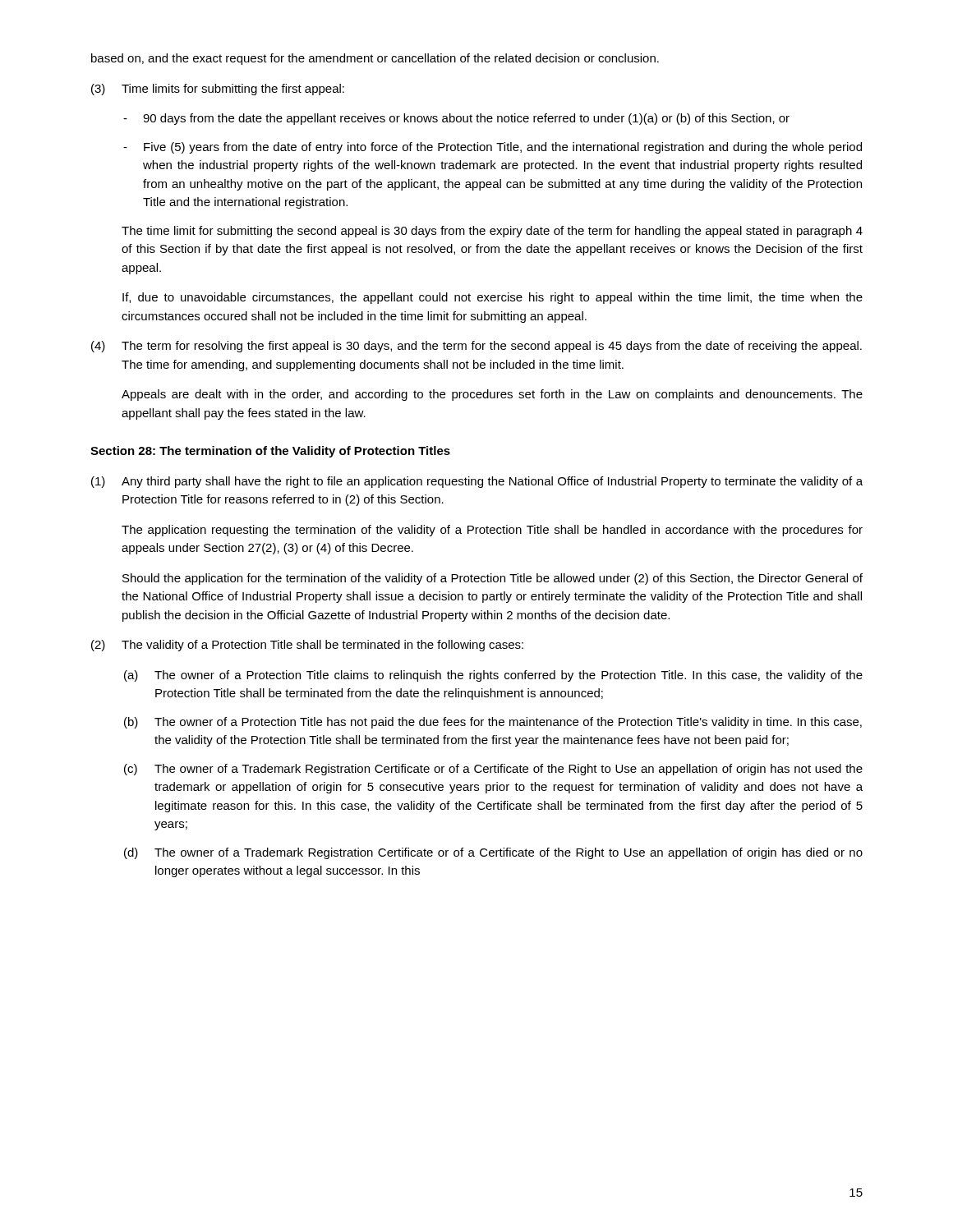
Task: Point to the block beginning "The application requesting the termination of the"
Action: click(x=492, y=538)
